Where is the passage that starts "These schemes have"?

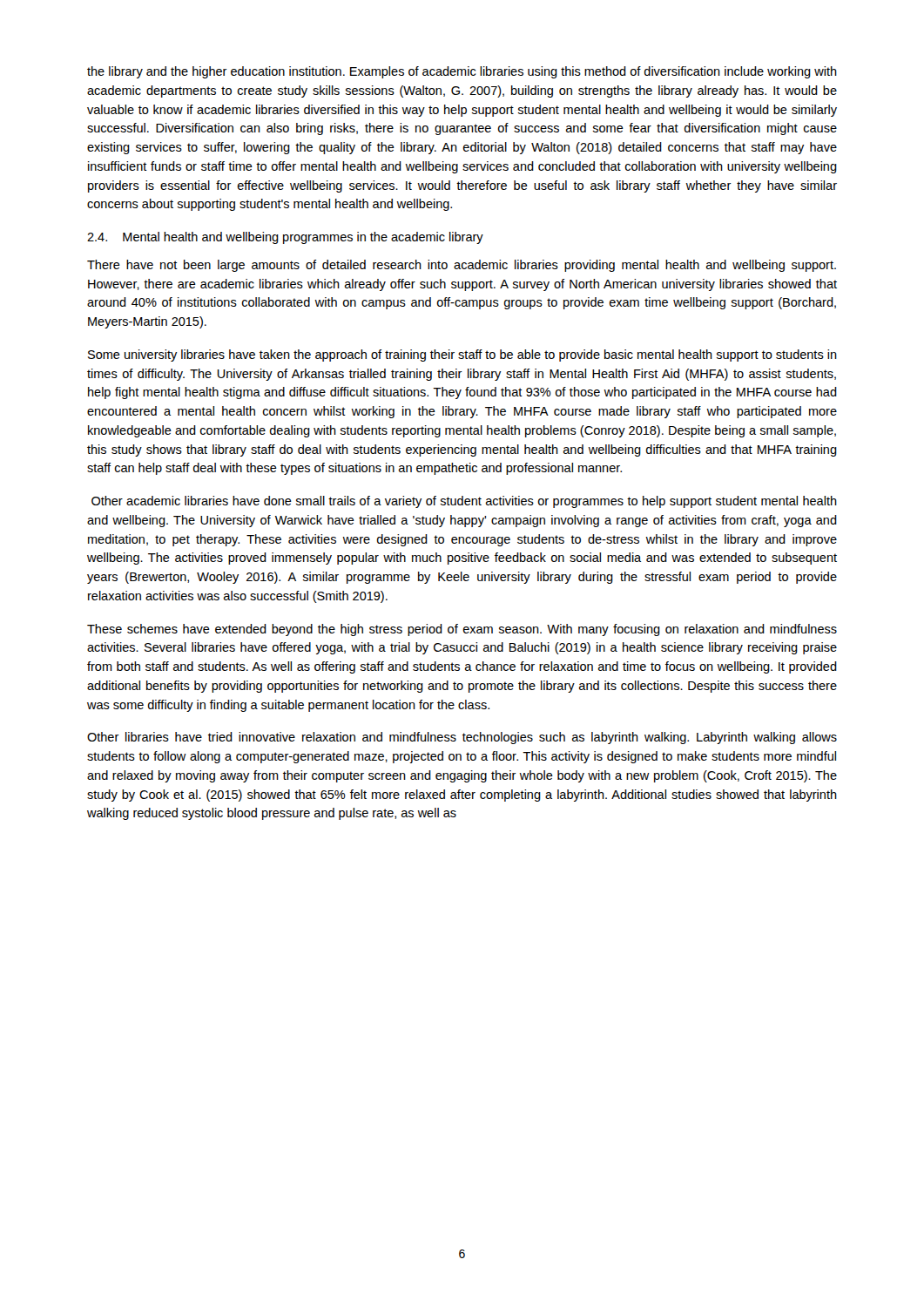(462, 667)
